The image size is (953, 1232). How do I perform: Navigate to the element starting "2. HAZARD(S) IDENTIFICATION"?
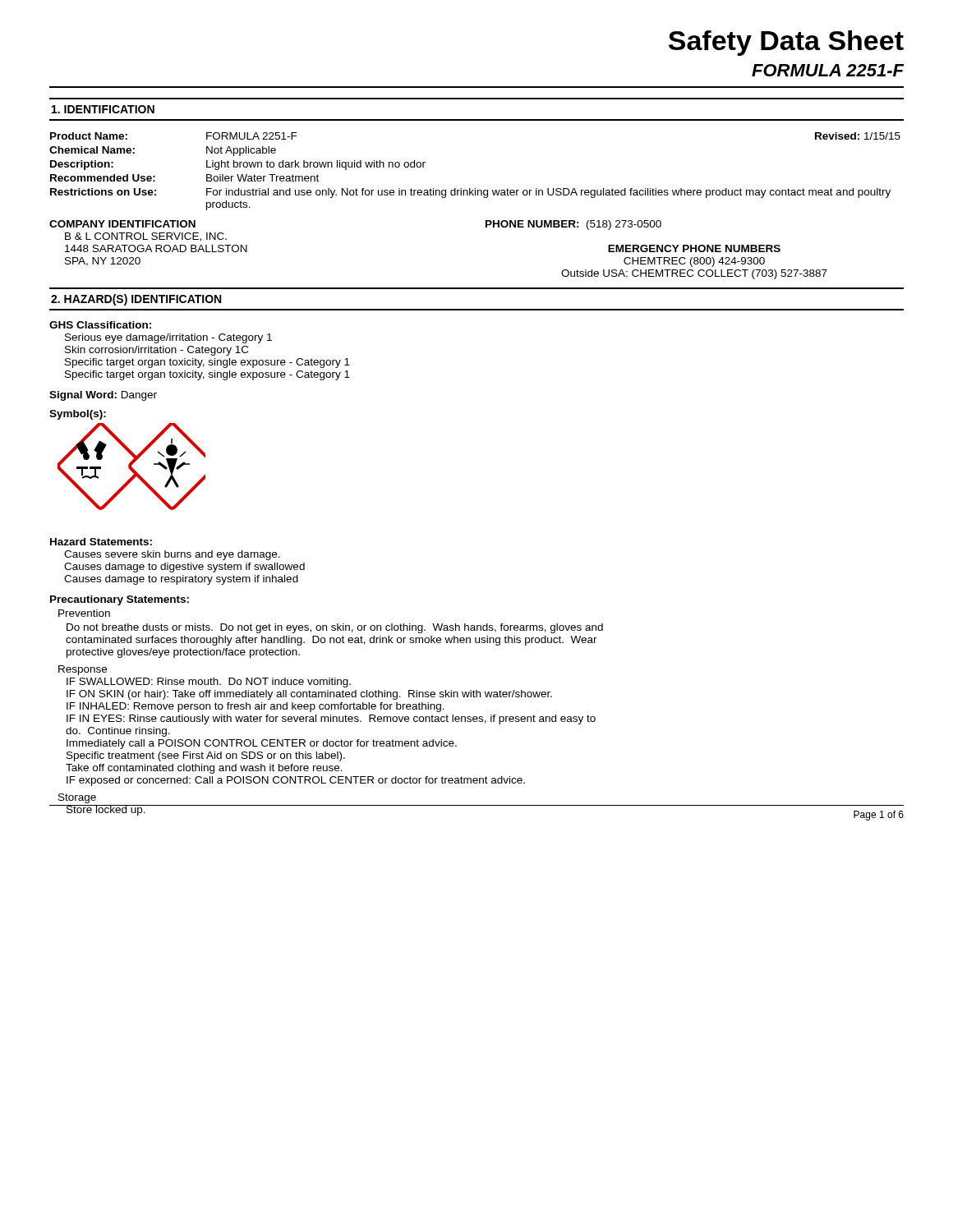(x=136, y=299)
